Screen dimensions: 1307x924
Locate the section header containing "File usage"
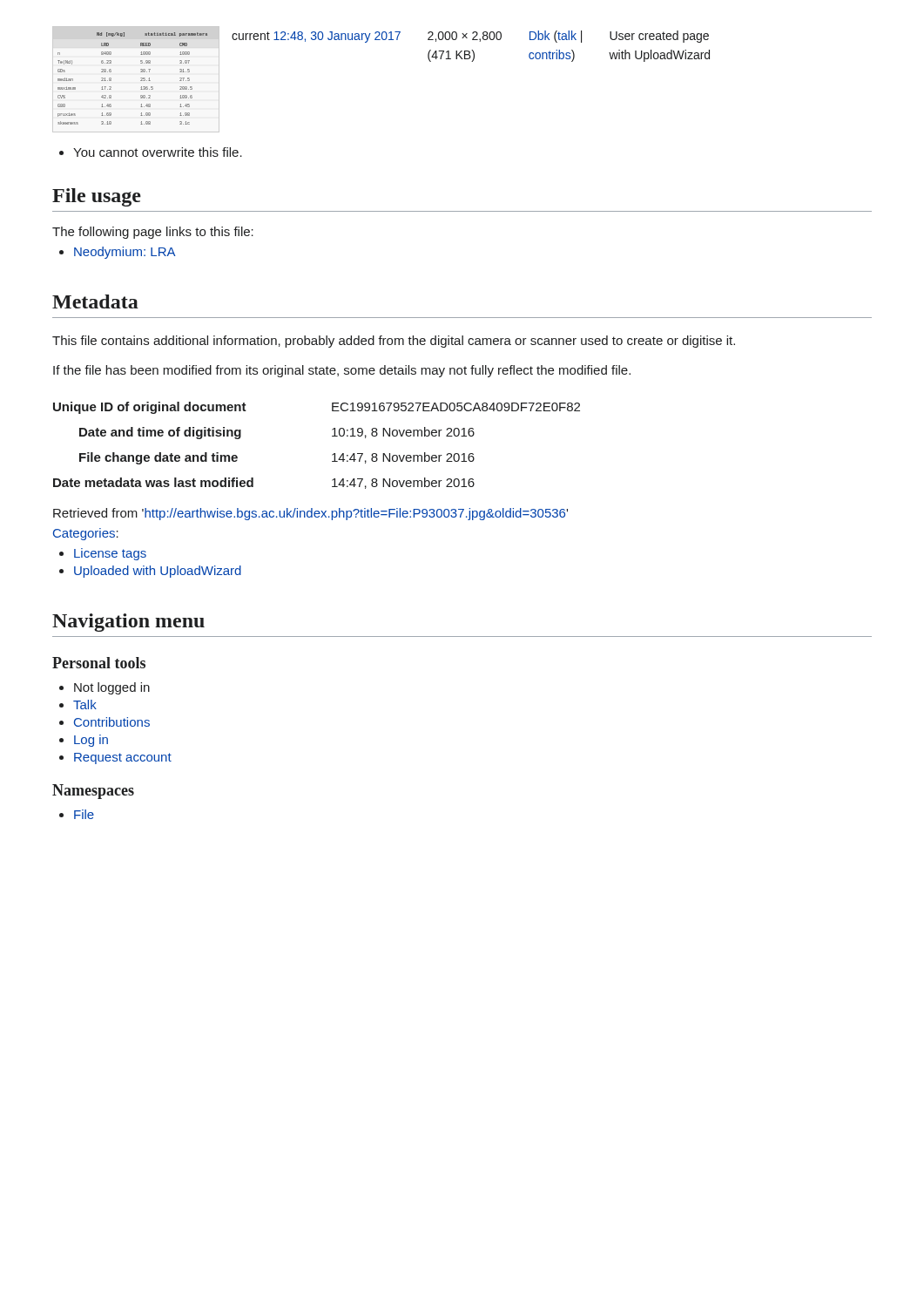coord(97,195)
